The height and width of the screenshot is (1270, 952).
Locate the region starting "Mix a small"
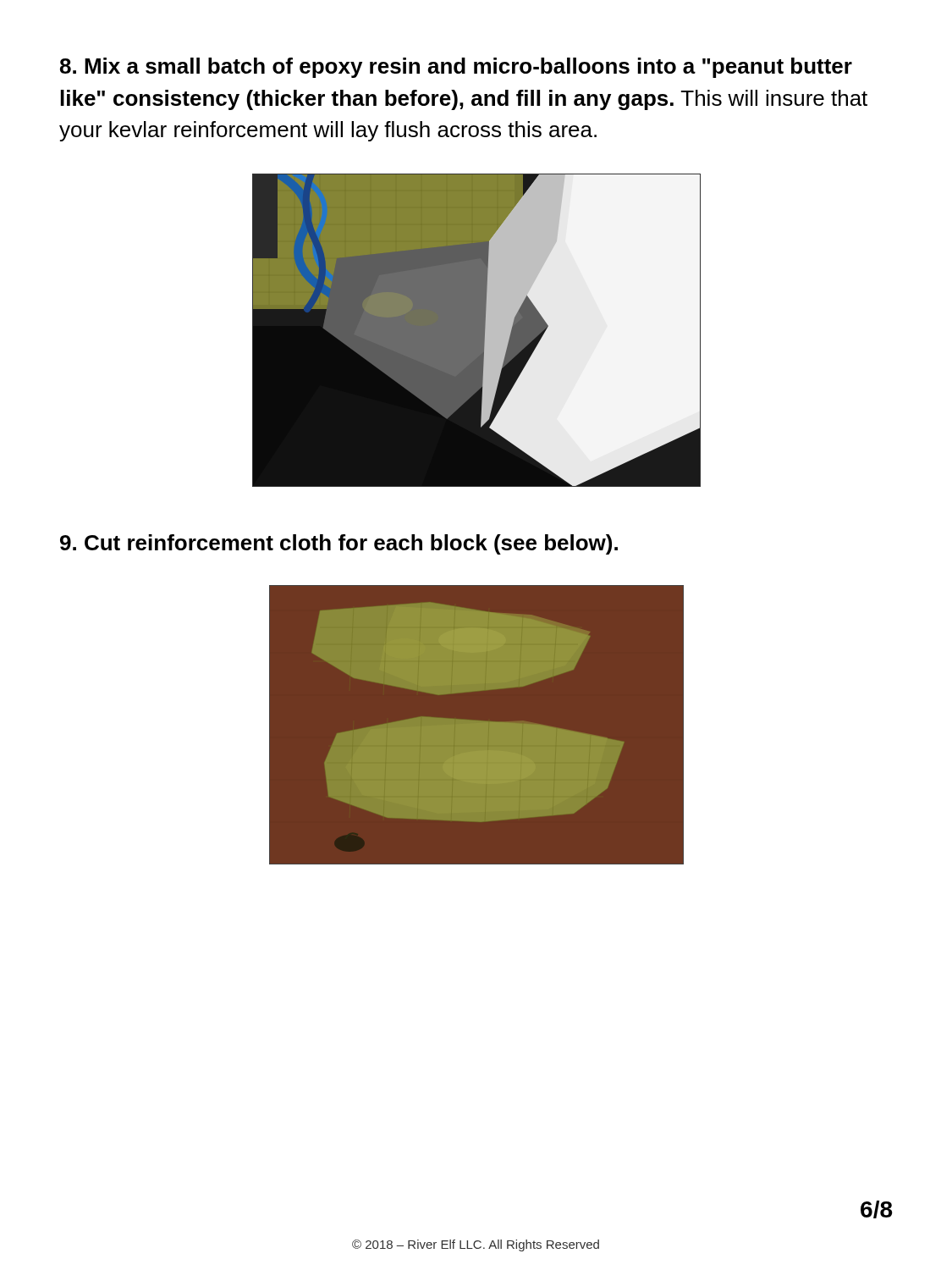click(x=463, y=98)
